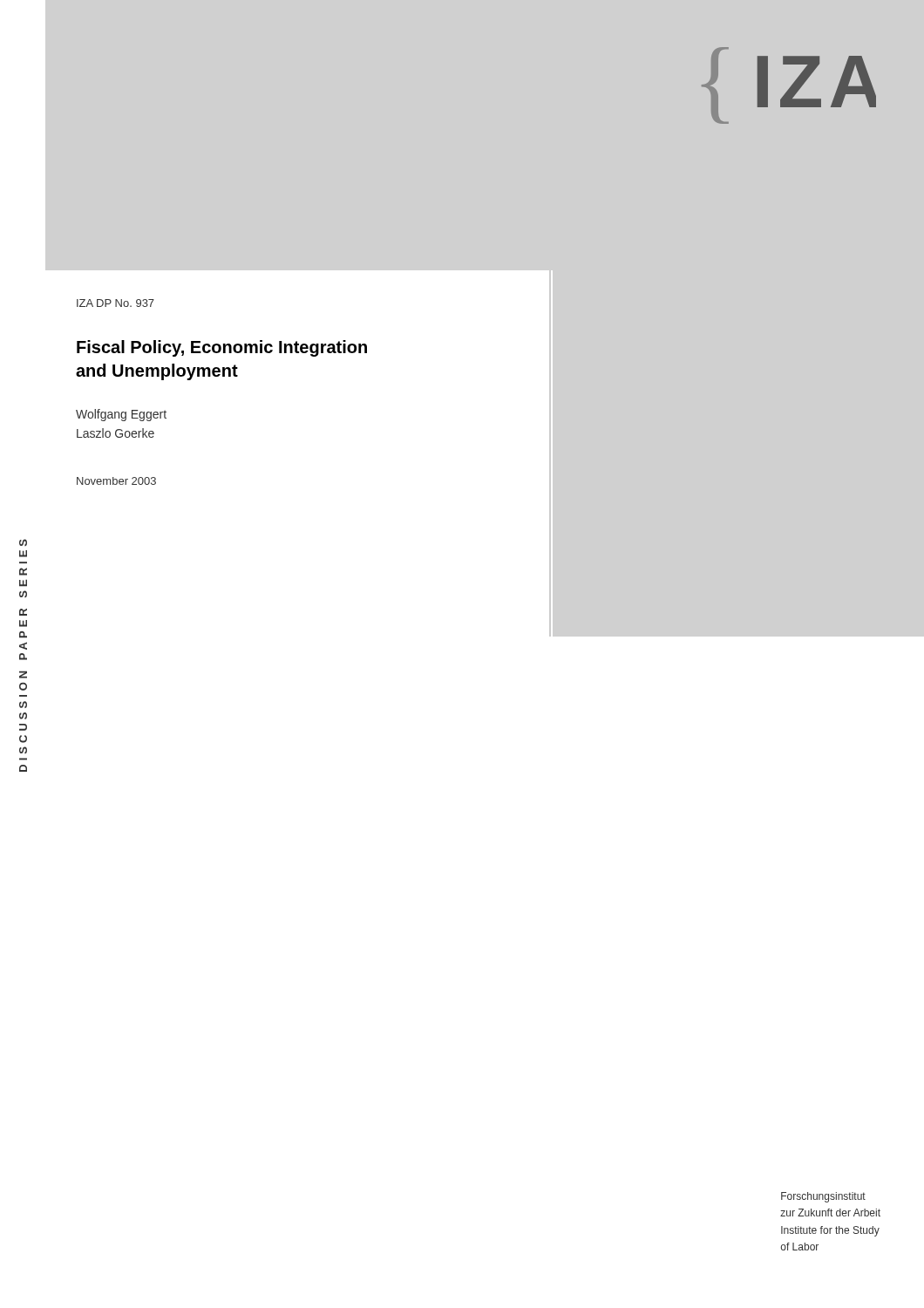
Task: Select the text that says "Wolfgang Eggert Laszlo Goerke"
Action: (121, 424)
